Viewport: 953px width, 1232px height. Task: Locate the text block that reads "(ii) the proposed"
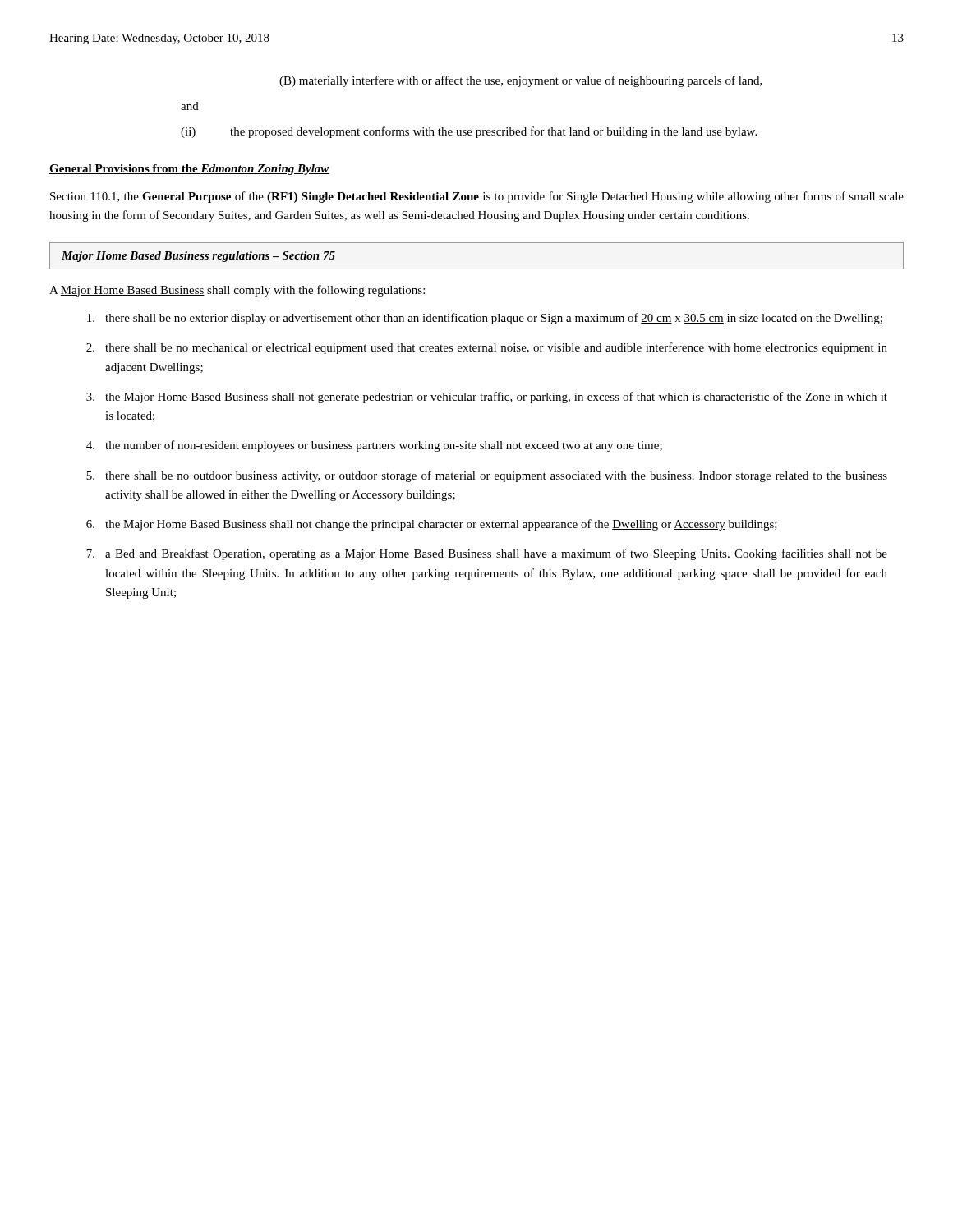coord(518,132)
